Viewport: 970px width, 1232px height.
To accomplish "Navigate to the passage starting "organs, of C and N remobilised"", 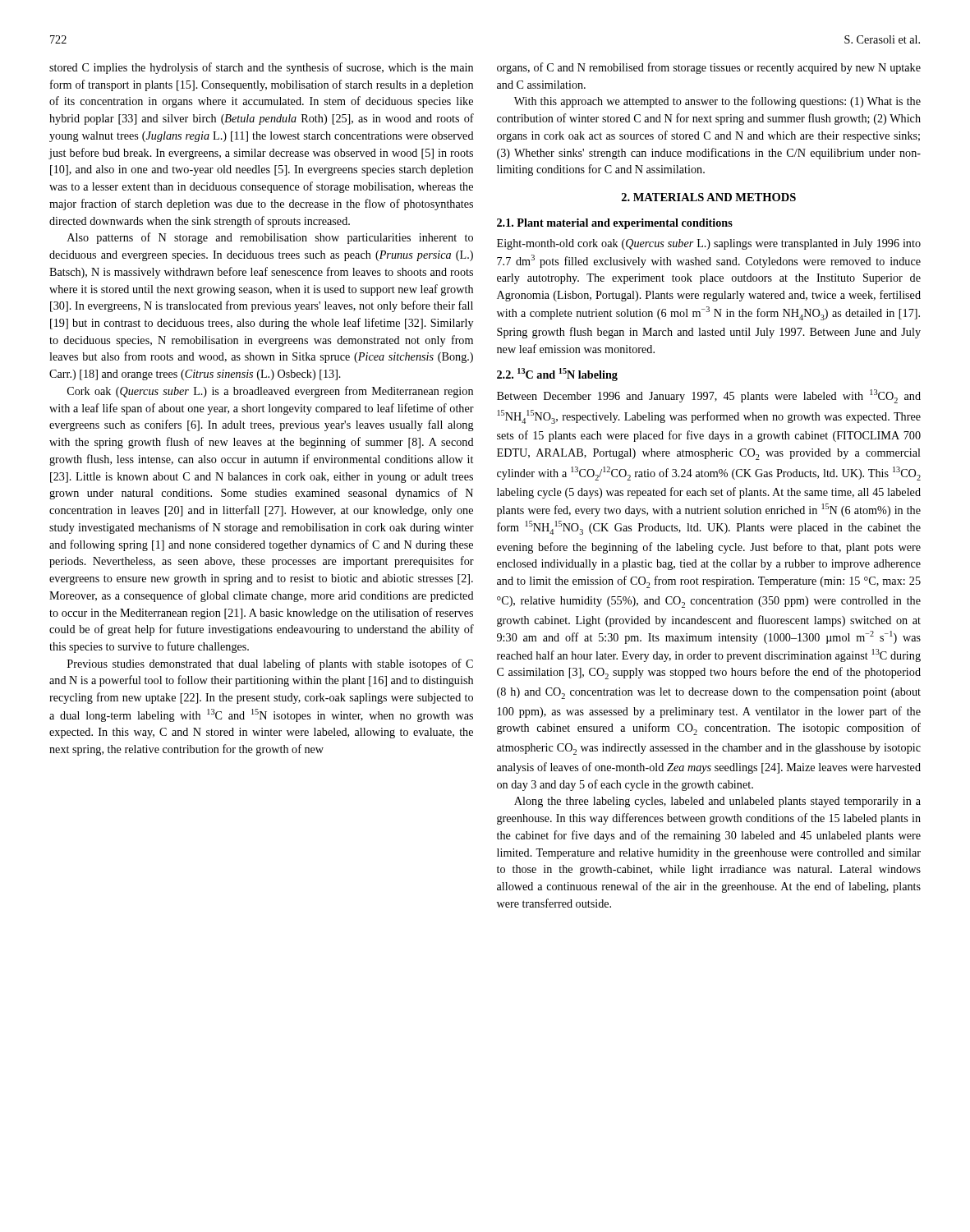I will point(709,76).
